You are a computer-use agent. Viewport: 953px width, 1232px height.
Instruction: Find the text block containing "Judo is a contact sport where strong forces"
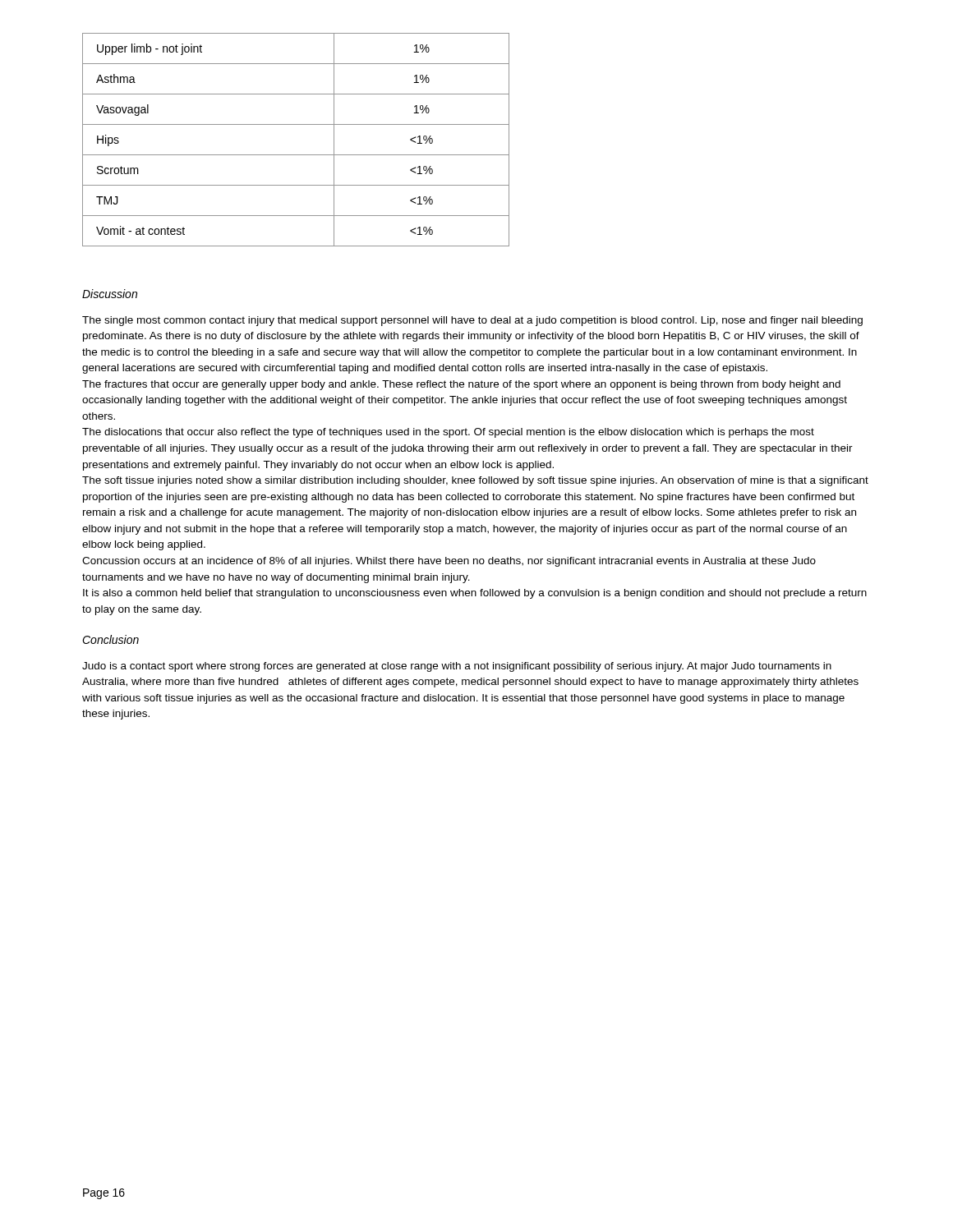(x=476, y=690)
